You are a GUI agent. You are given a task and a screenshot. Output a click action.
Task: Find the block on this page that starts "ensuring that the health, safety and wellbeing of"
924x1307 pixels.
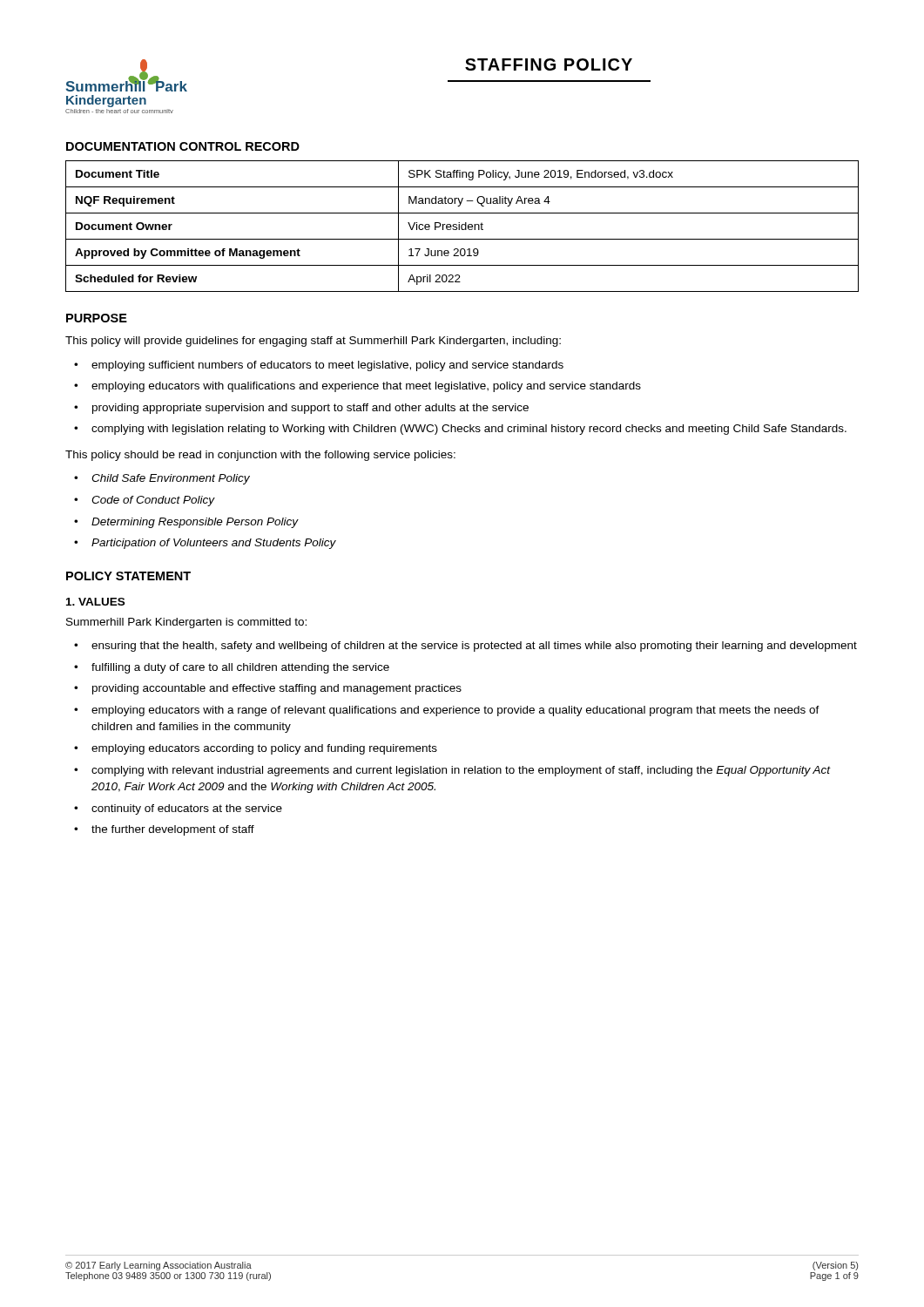(x=474, y=645)
